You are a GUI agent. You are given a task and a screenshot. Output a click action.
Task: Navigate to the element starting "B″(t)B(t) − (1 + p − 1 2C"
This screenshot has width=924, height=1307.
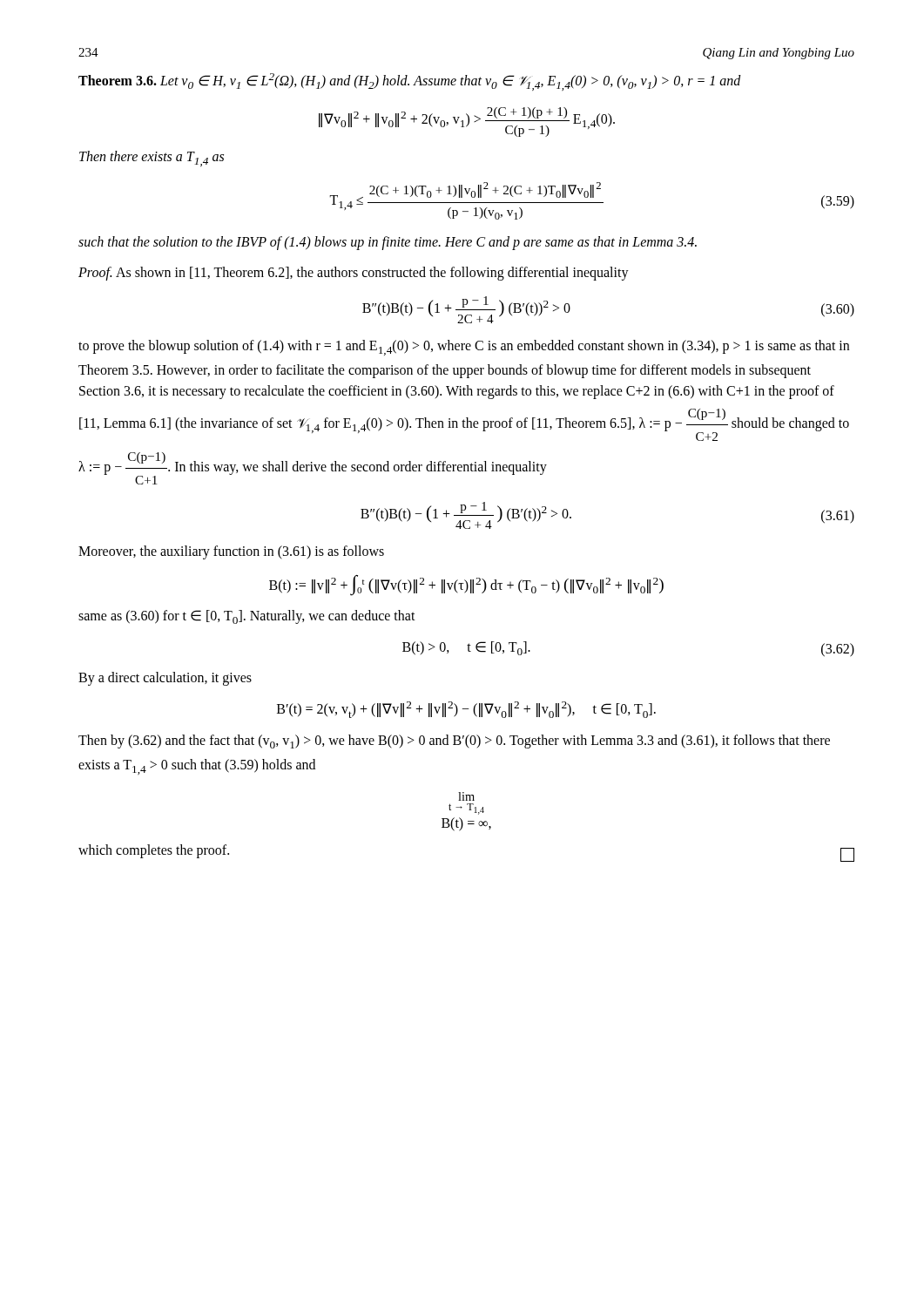tap(466, 309)
